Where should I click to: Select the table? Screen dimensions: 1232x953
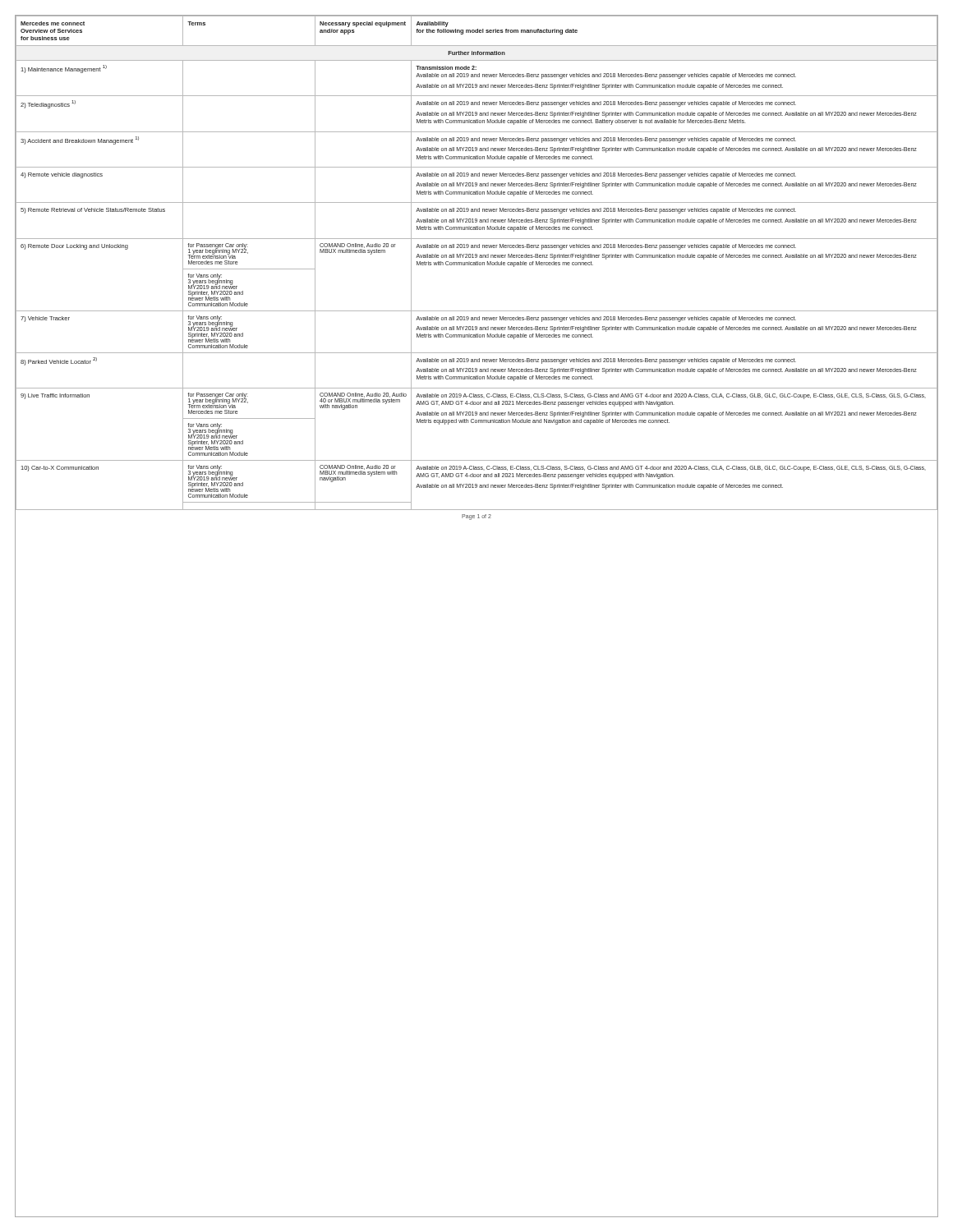click(x=476, y=269)
